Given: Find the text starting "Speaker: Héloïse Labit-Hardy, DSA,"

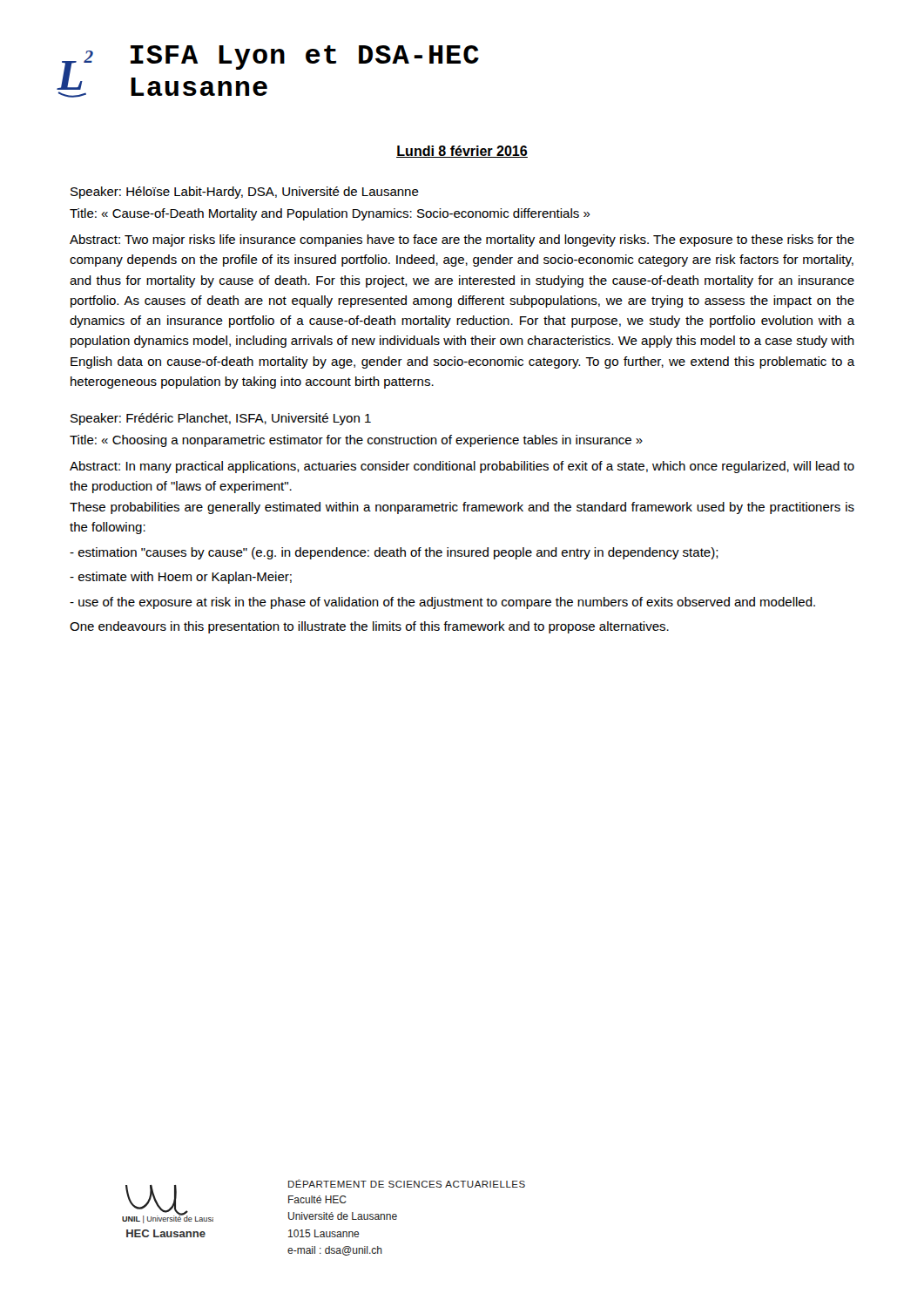Looking at the screenshot, I should pos(244,191).
